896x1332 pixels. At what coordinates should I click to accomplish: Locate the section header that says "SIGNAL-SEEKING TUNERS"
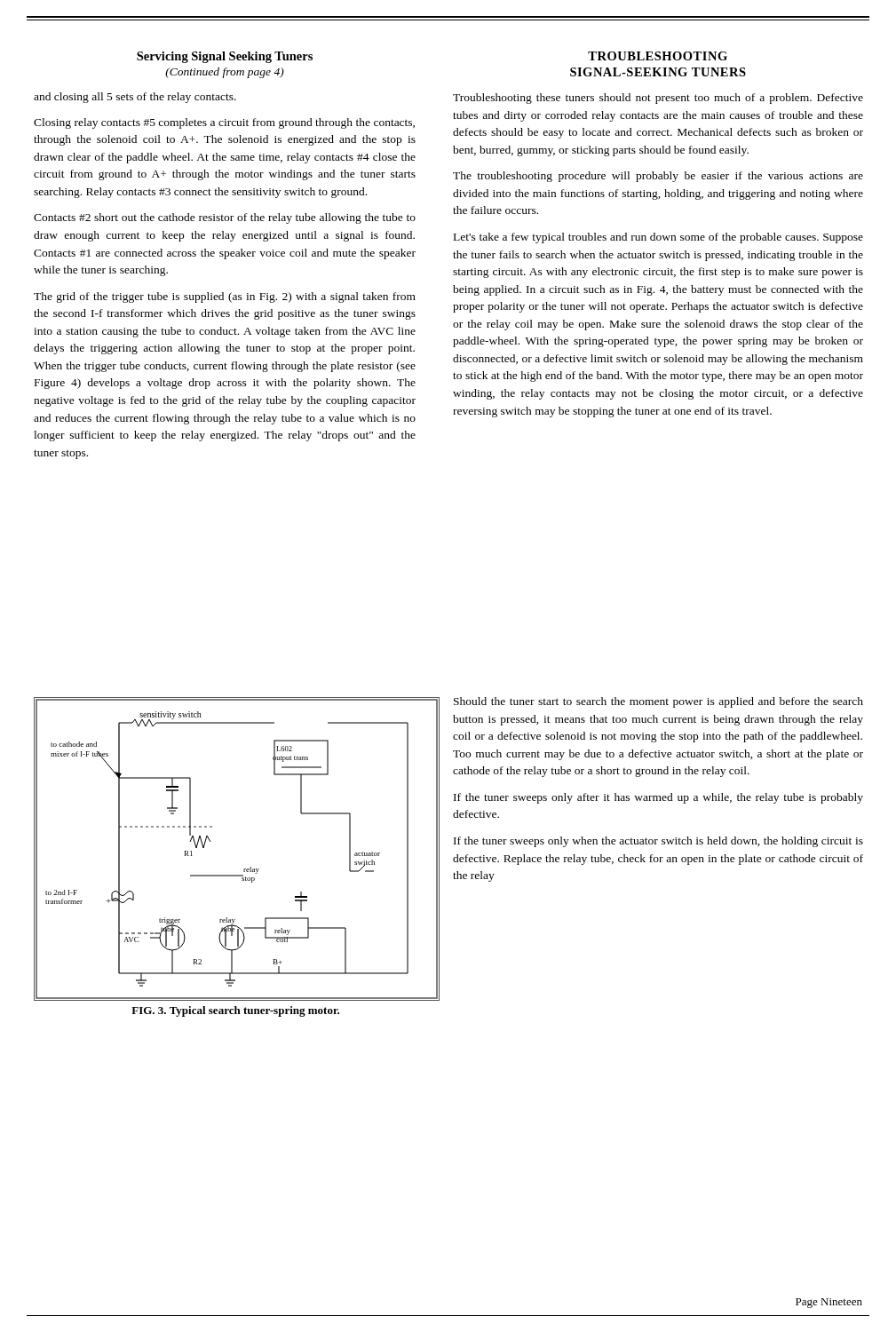(x=658, y=72)
